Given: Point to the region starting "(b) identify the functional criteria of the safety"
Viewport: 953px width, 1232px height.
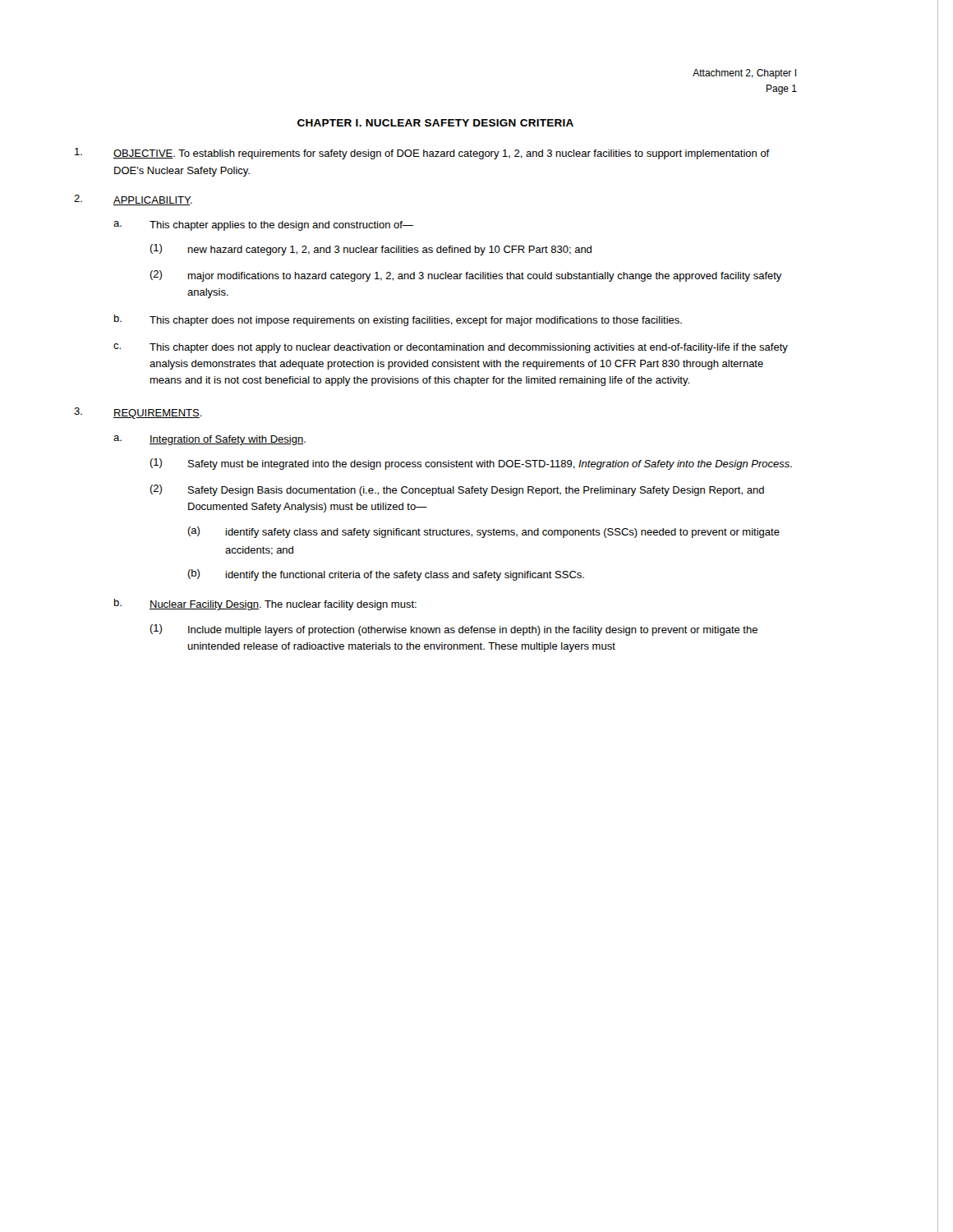Looking at the screenshot, I should [x=492, y=575].
